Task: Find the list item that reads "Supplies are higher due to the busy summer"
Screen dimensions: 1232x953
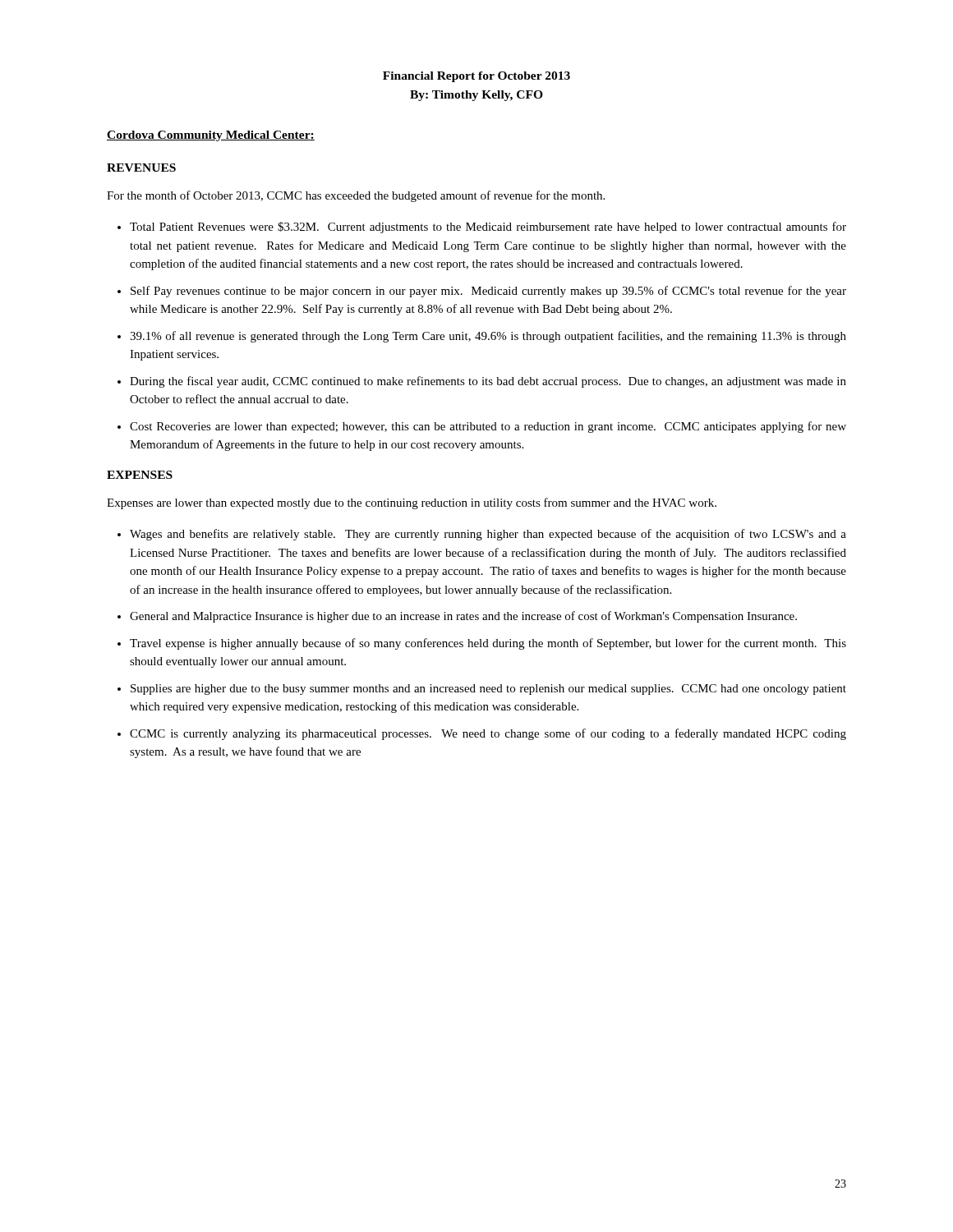Action: point(488,697)
